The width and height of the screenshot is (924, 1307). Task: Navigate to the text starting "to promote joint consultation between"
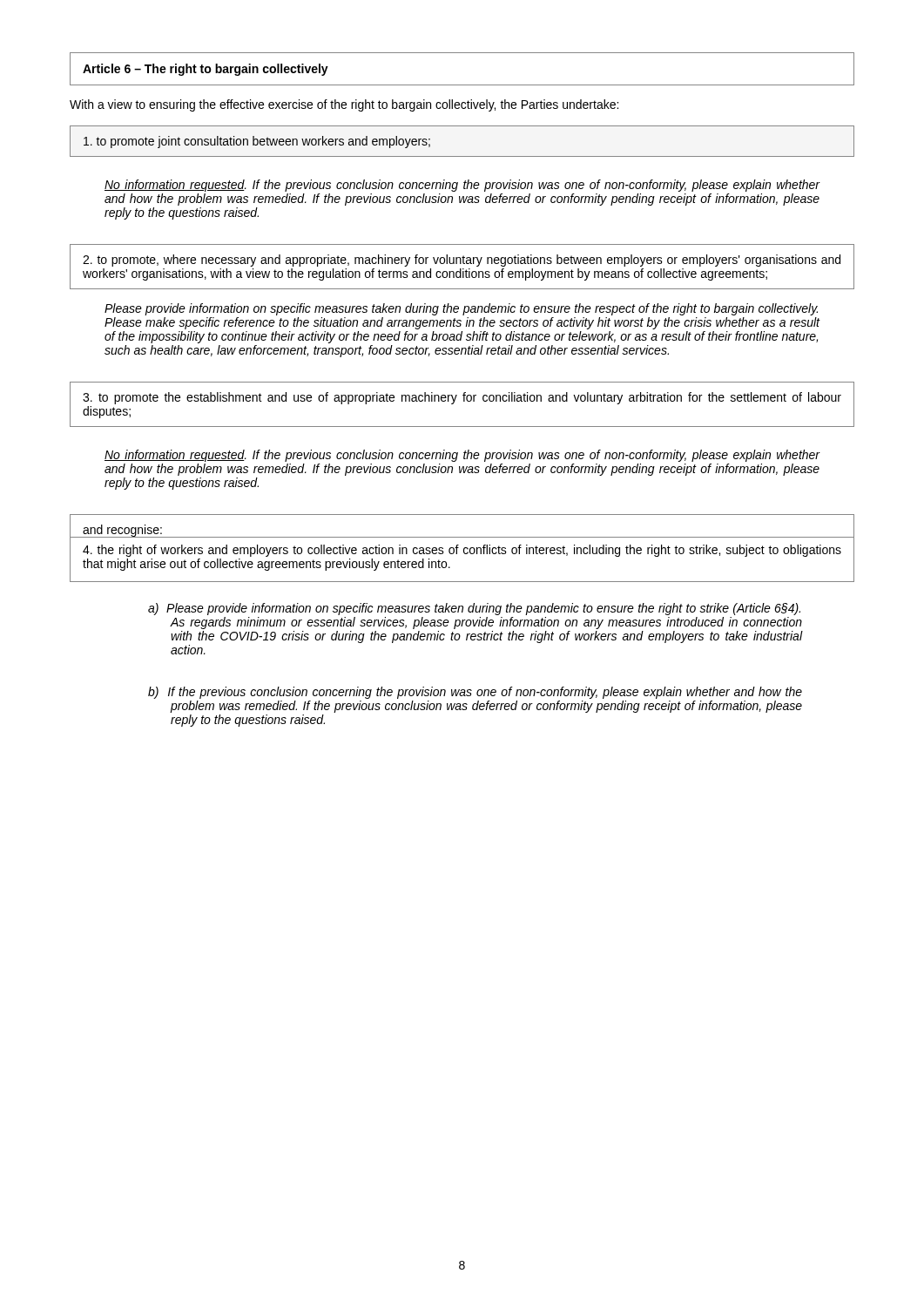click(257, 141)
